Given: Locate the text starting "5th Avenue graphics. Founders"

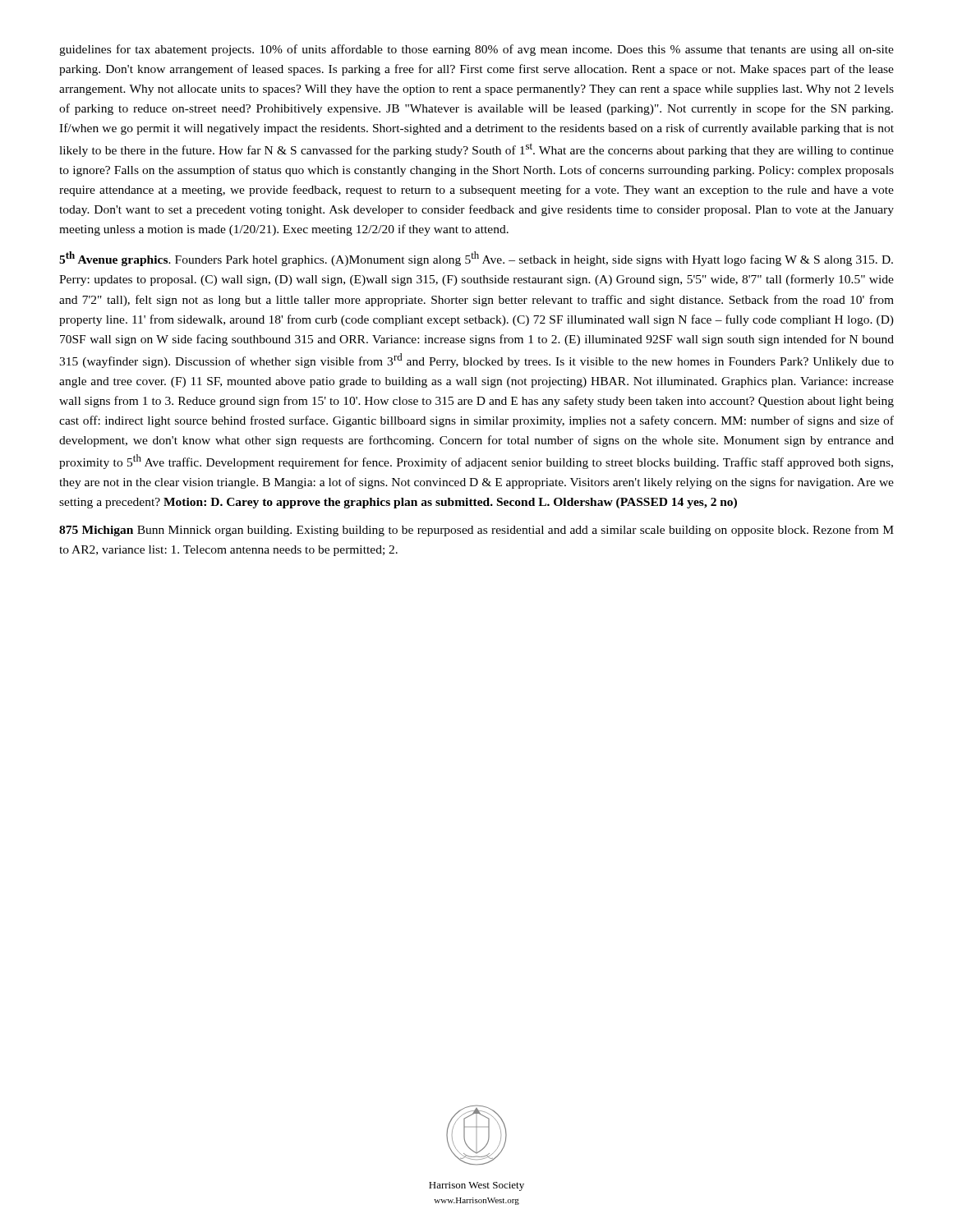Looking at the screenshot, I should 476,379.
